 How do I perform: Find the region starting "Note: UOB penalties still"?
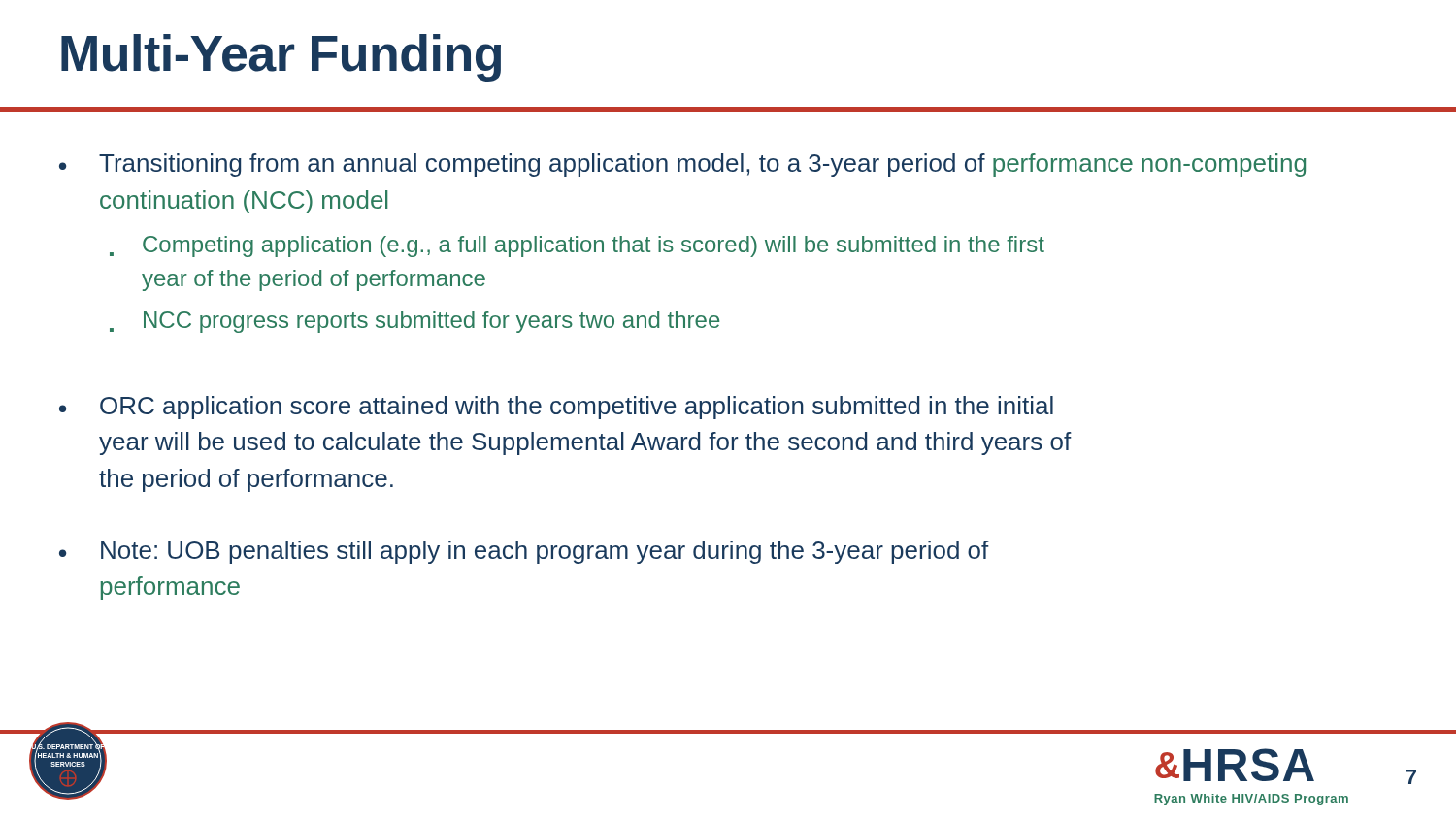click(523, 569)
